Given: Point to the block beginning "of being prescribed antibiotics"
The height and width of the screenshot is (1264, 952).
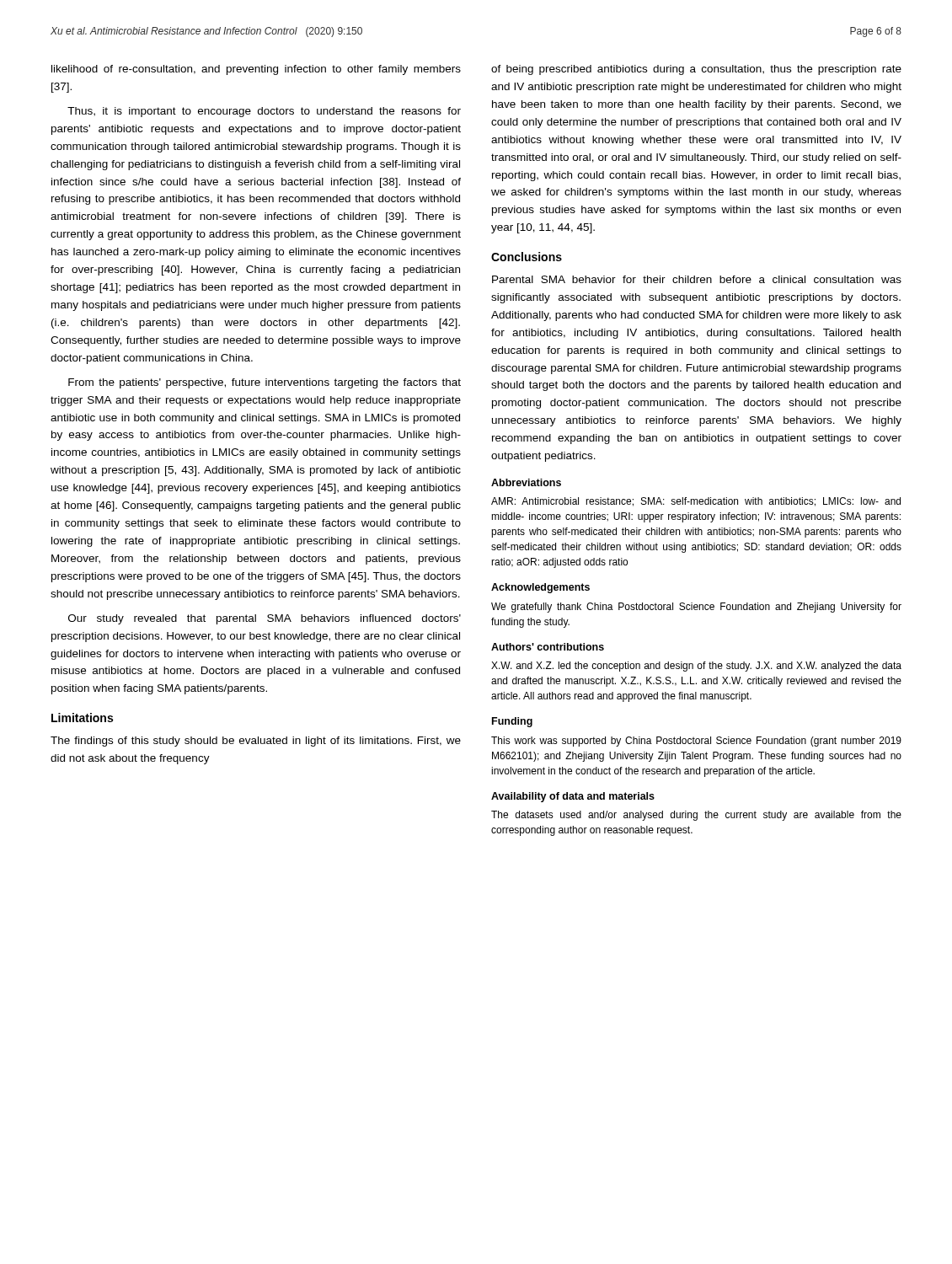Looking at the screenshot, I should pyautogui.click(x=696, y=149).
